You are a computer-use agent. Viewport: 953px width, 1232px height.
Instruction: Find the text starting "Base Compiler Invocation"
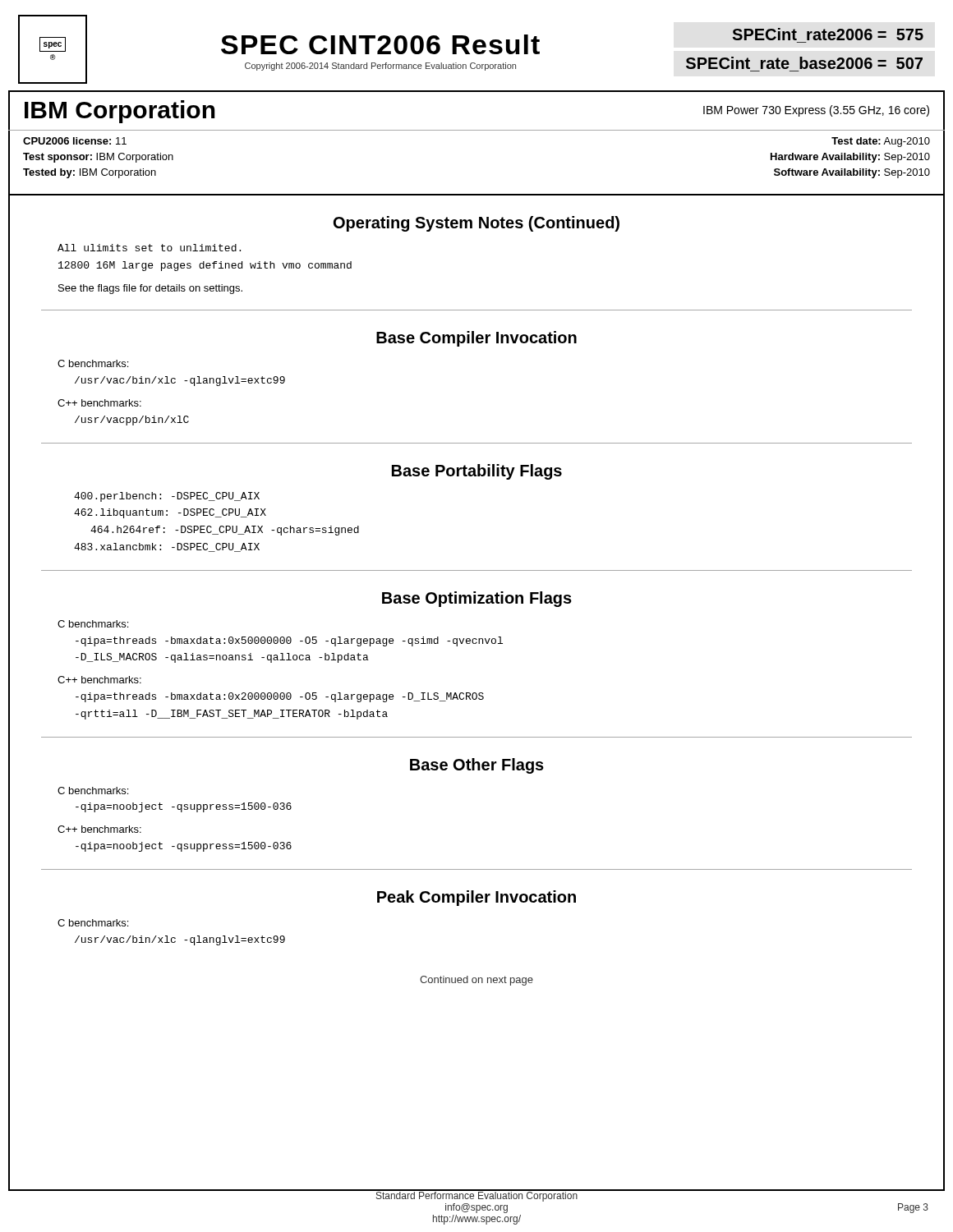coord(476,338)
